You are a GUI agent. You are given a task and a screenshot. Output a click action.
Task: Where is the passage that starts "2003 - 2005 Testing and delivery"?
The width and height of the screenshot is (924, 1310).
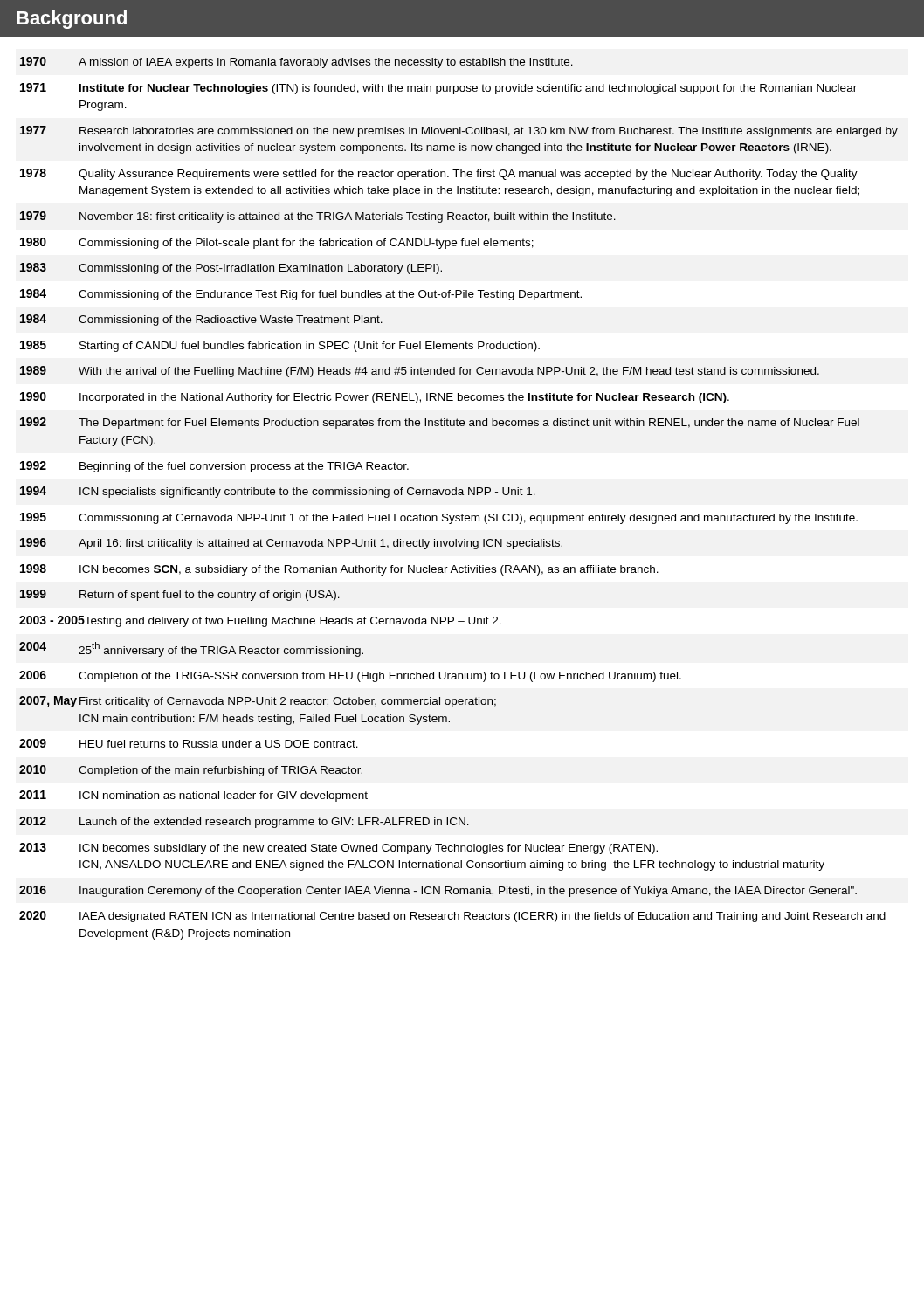(462, 621)
